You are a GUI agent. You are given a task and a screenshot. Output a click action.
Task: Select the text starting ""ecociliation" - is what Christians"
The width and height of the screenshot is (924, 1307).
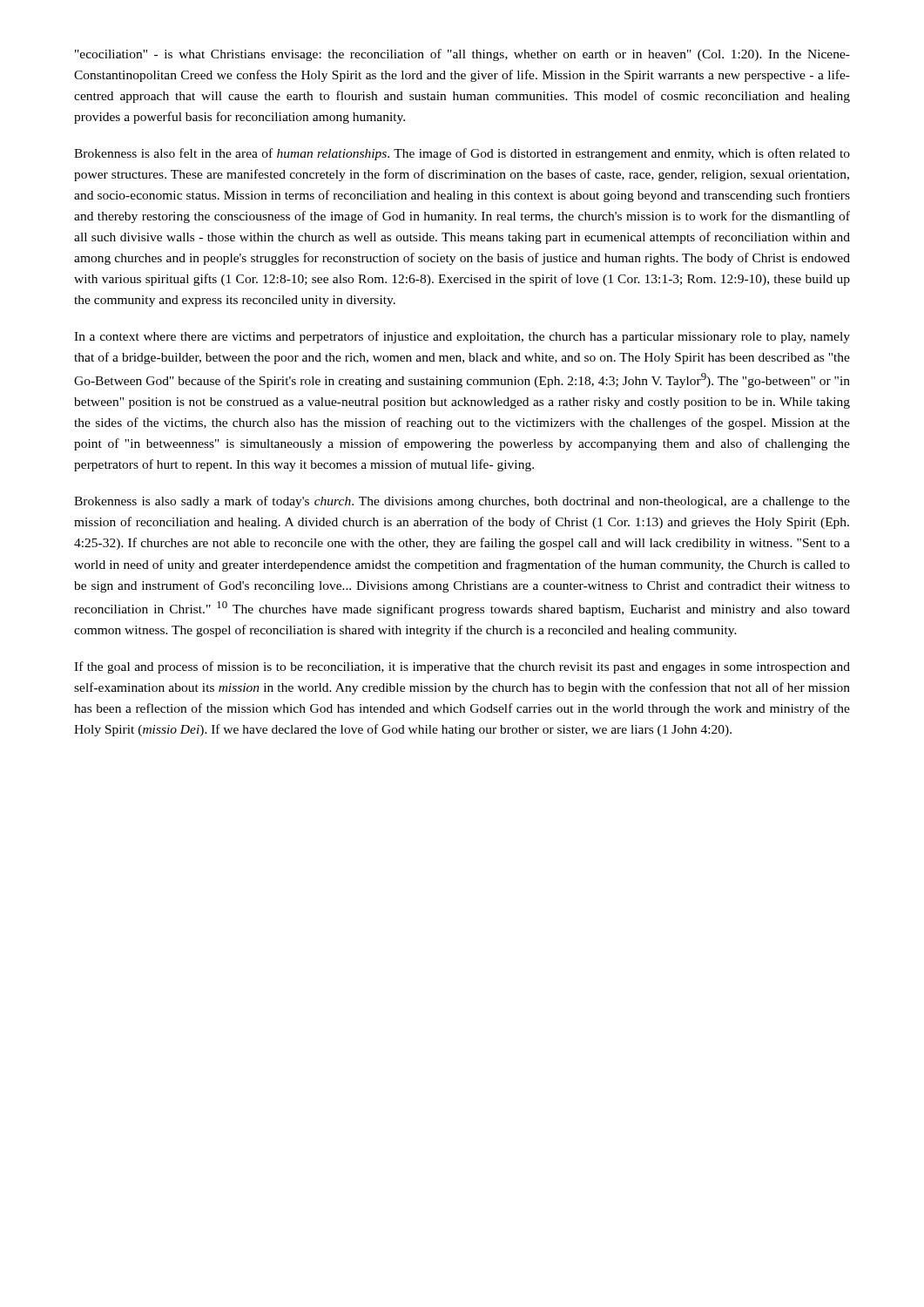[462, 85]
